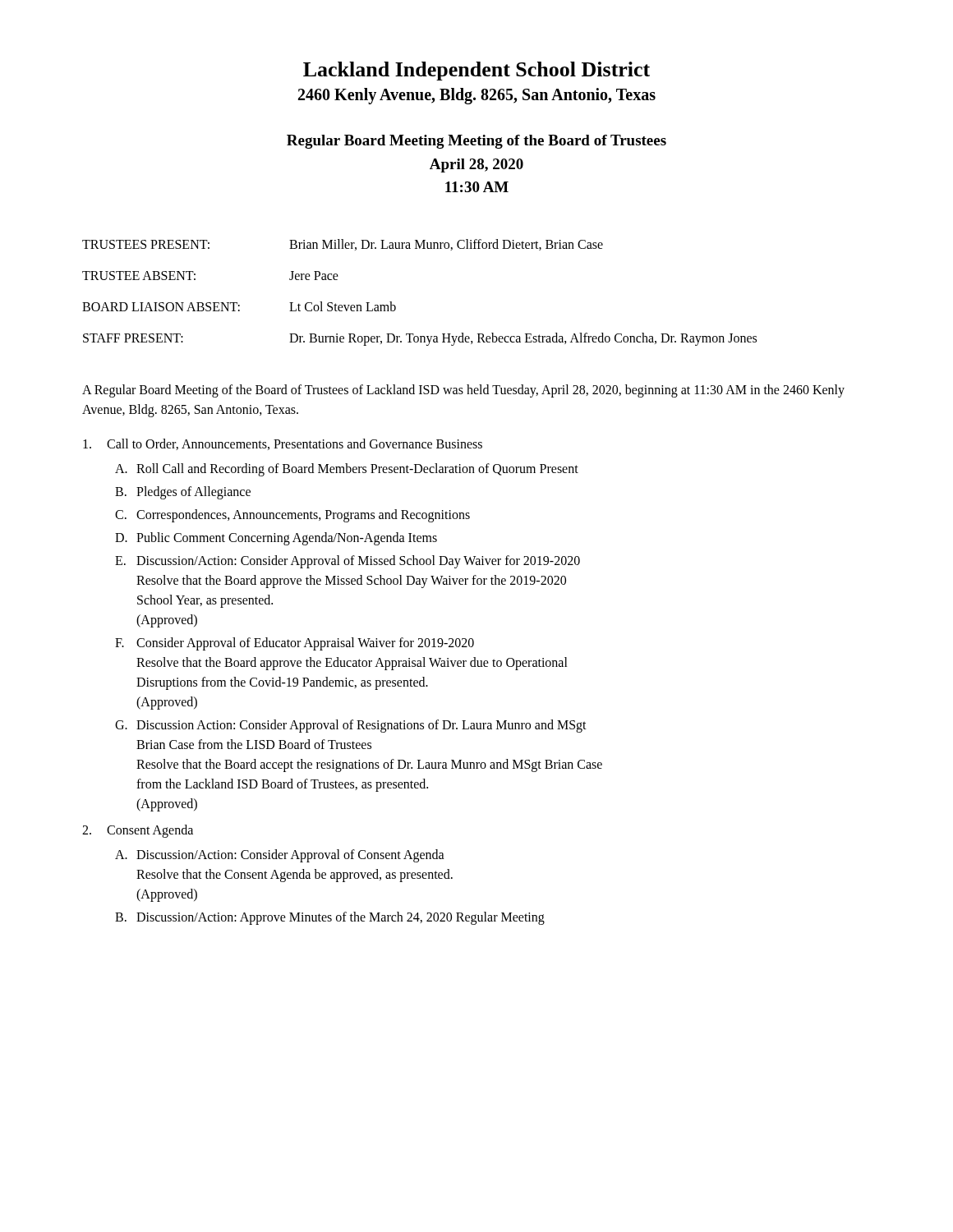Point to the block starting "A Regular Board Meeting"
This screenshot has width=953, height=1232.
click(463, 399)
